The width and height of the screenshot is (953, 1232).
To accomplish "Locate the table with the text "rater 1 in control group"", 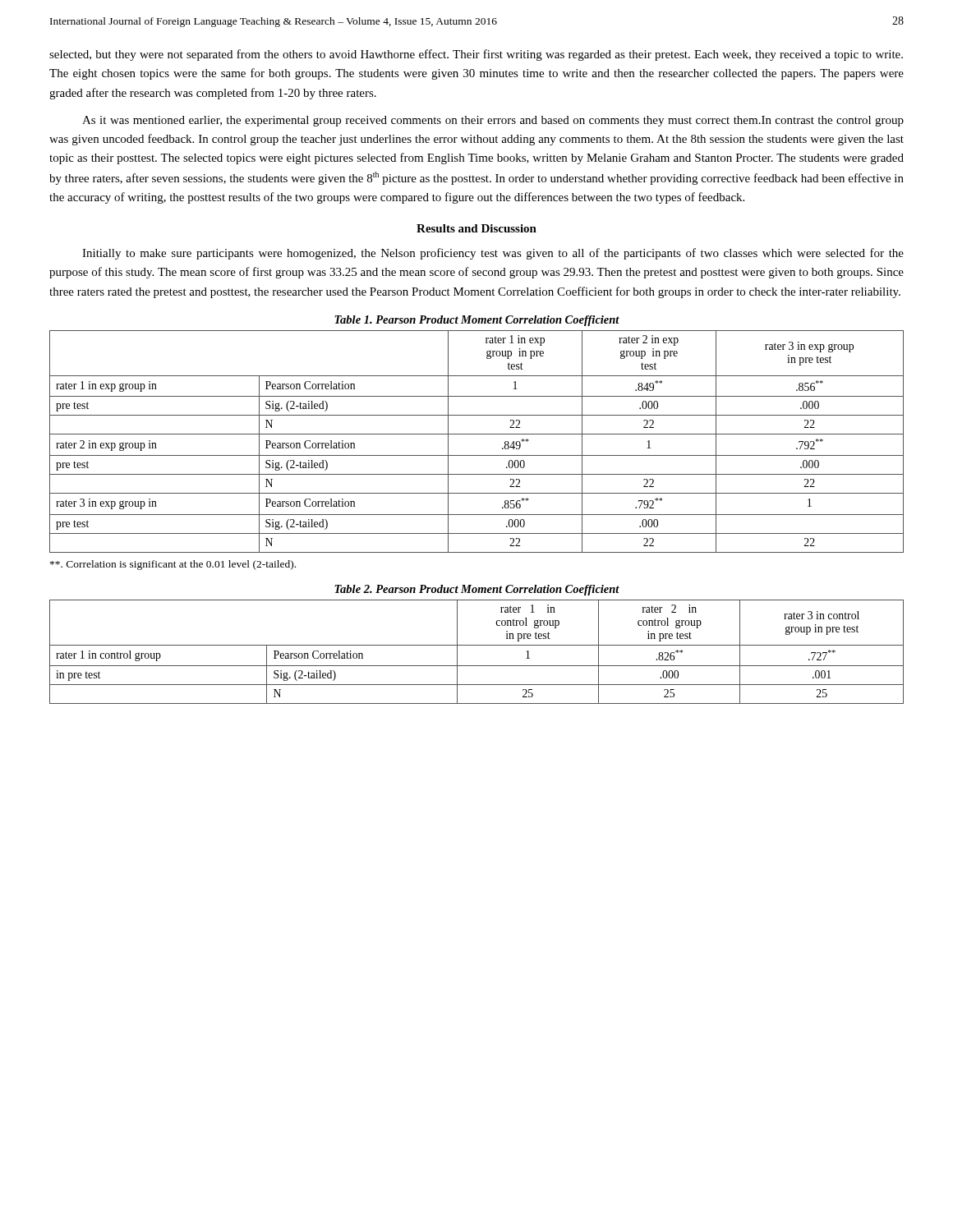I will (x=476, y=652).
